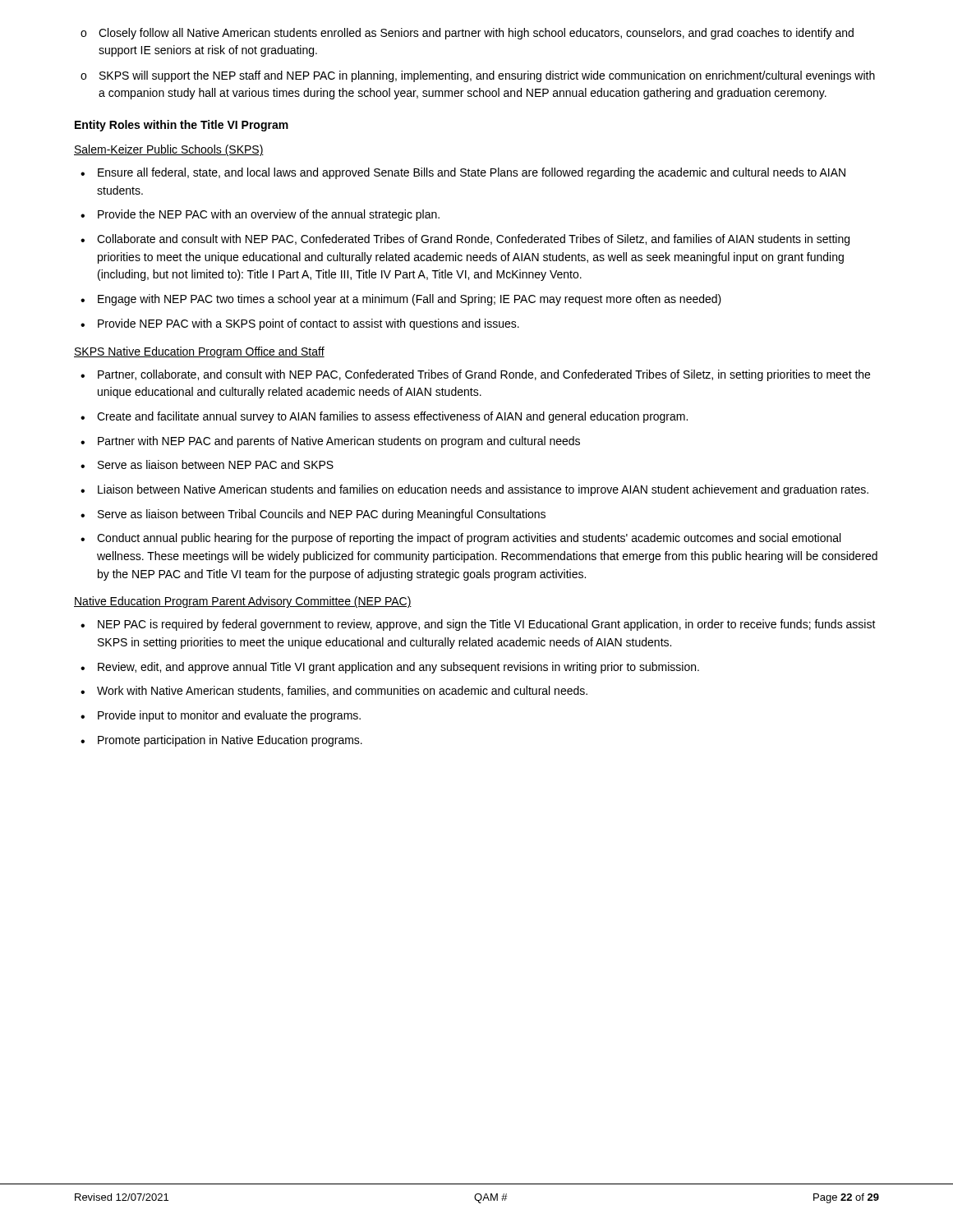Navigate to the passage starting "Entity Roles within the Title VI Program"
Image resolution: width=953 pixels, height=1232 pixels.
[181, 125]
